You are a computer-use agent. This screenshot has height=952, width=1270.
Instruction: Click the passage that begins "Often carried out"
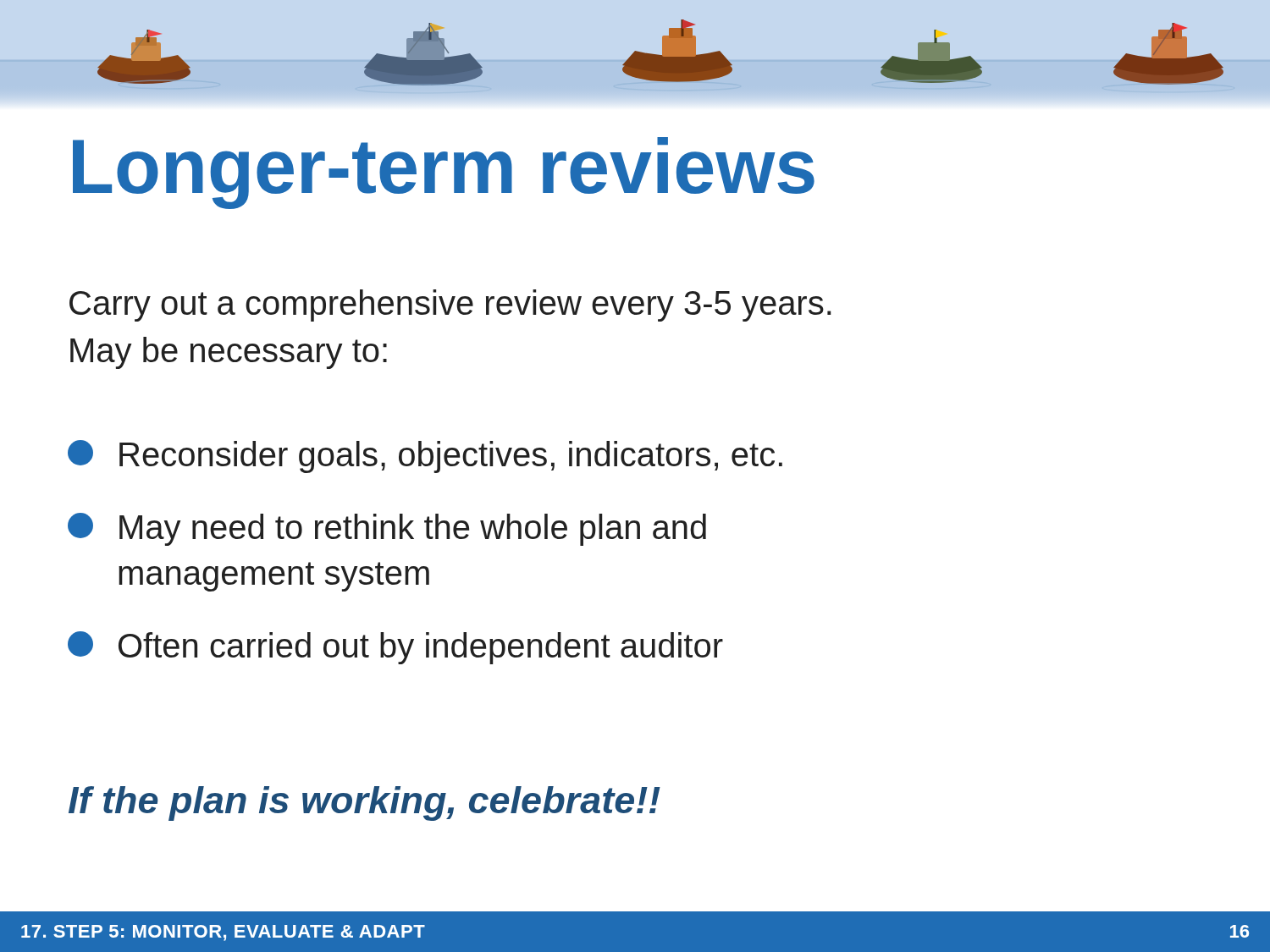click(395, 646)
